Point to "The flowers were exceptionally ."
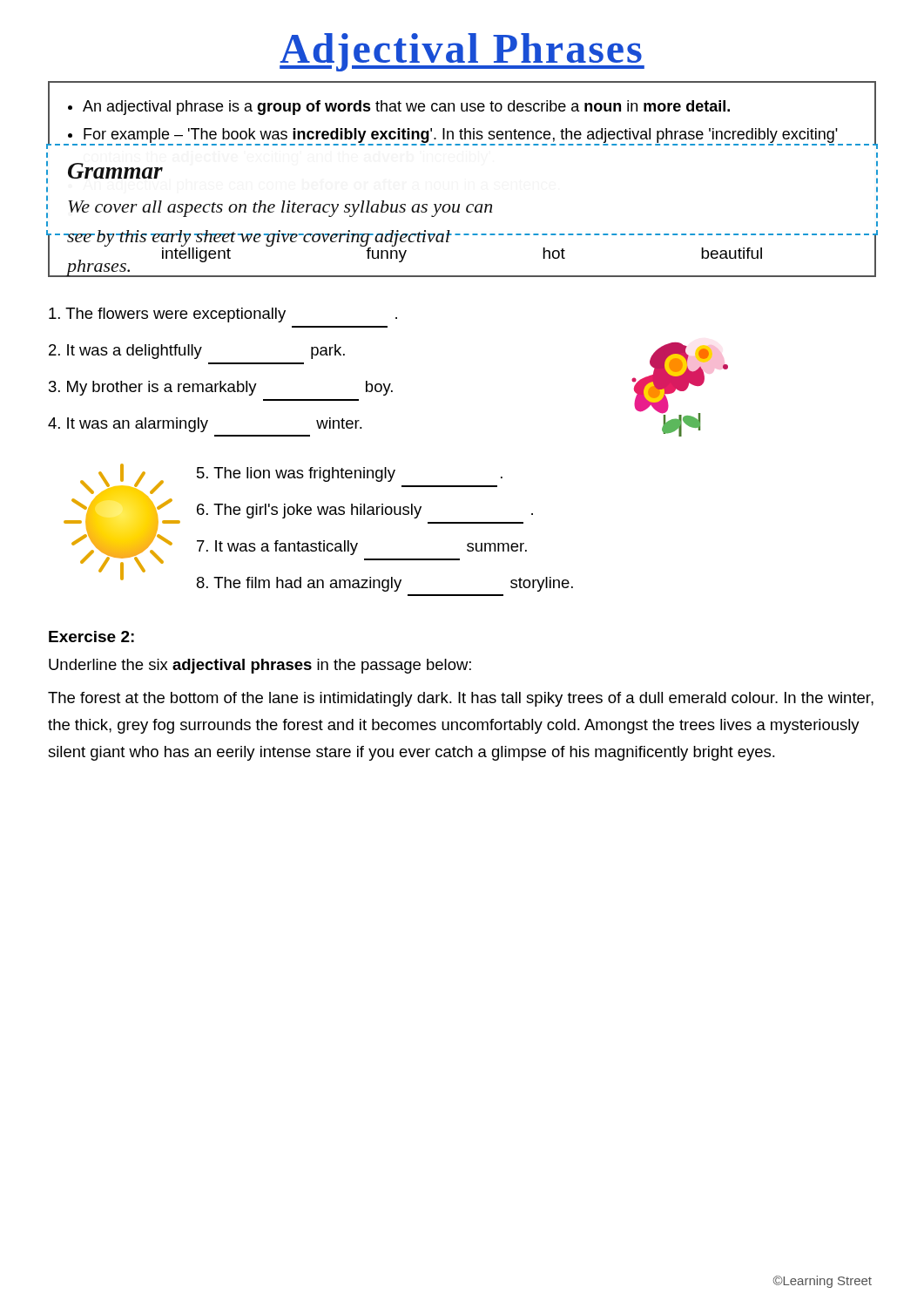The image size is (924, 1307). tap(223, 315)
